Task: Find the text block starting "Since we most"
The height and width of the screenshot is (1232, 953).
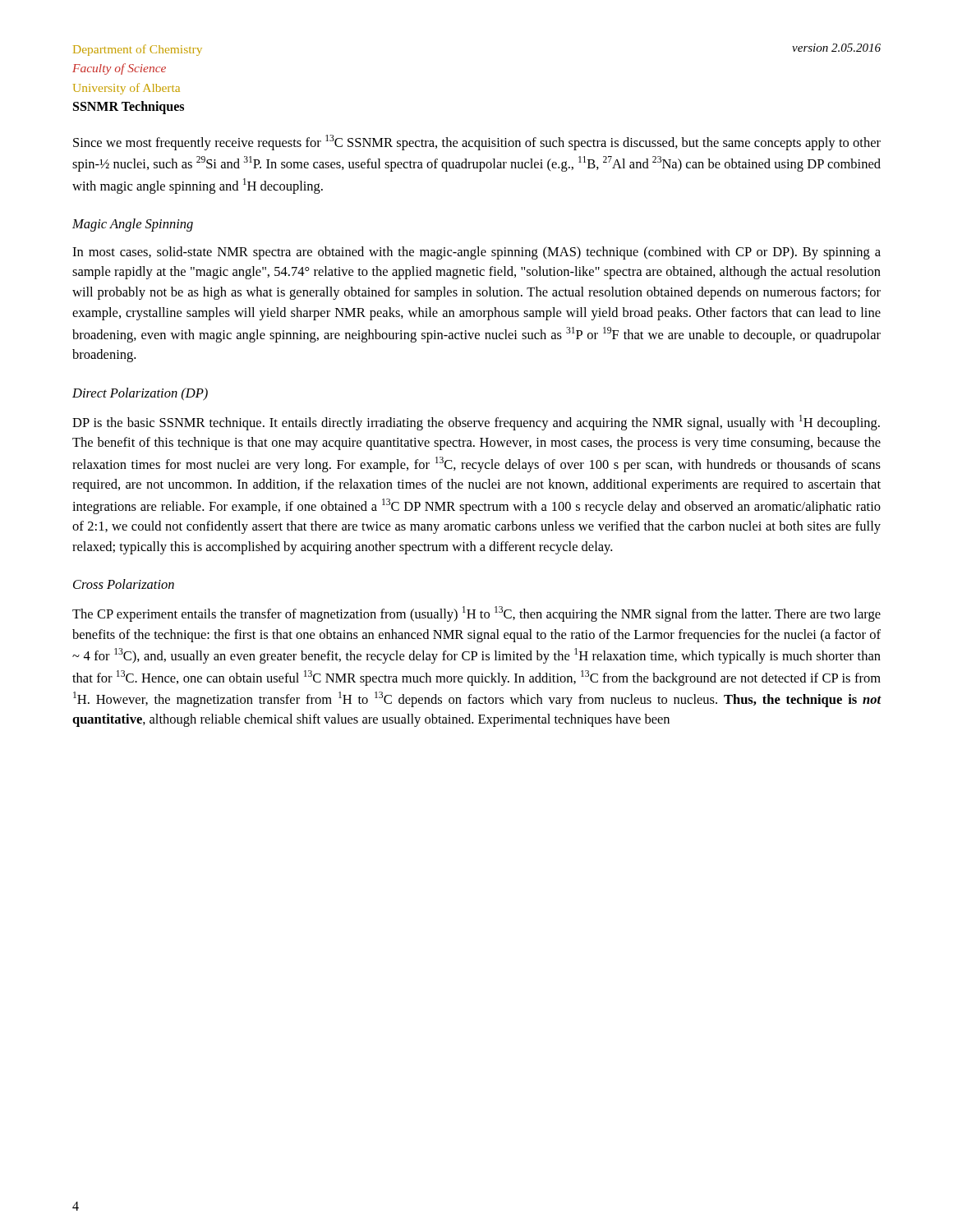Action: [x=476, y=163]
